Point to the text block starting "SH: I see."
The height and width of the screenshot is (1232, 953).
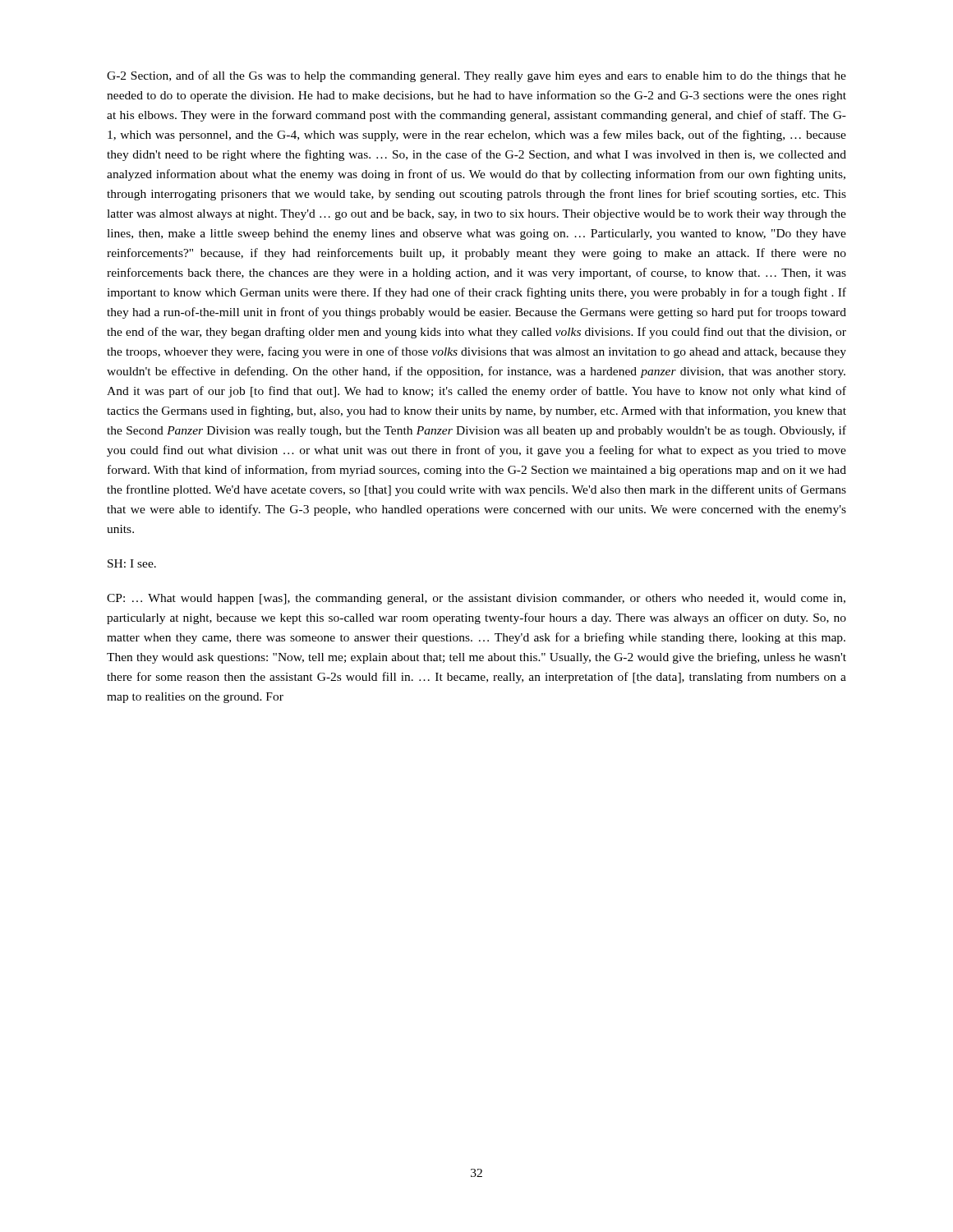click(x=132, y=563)
